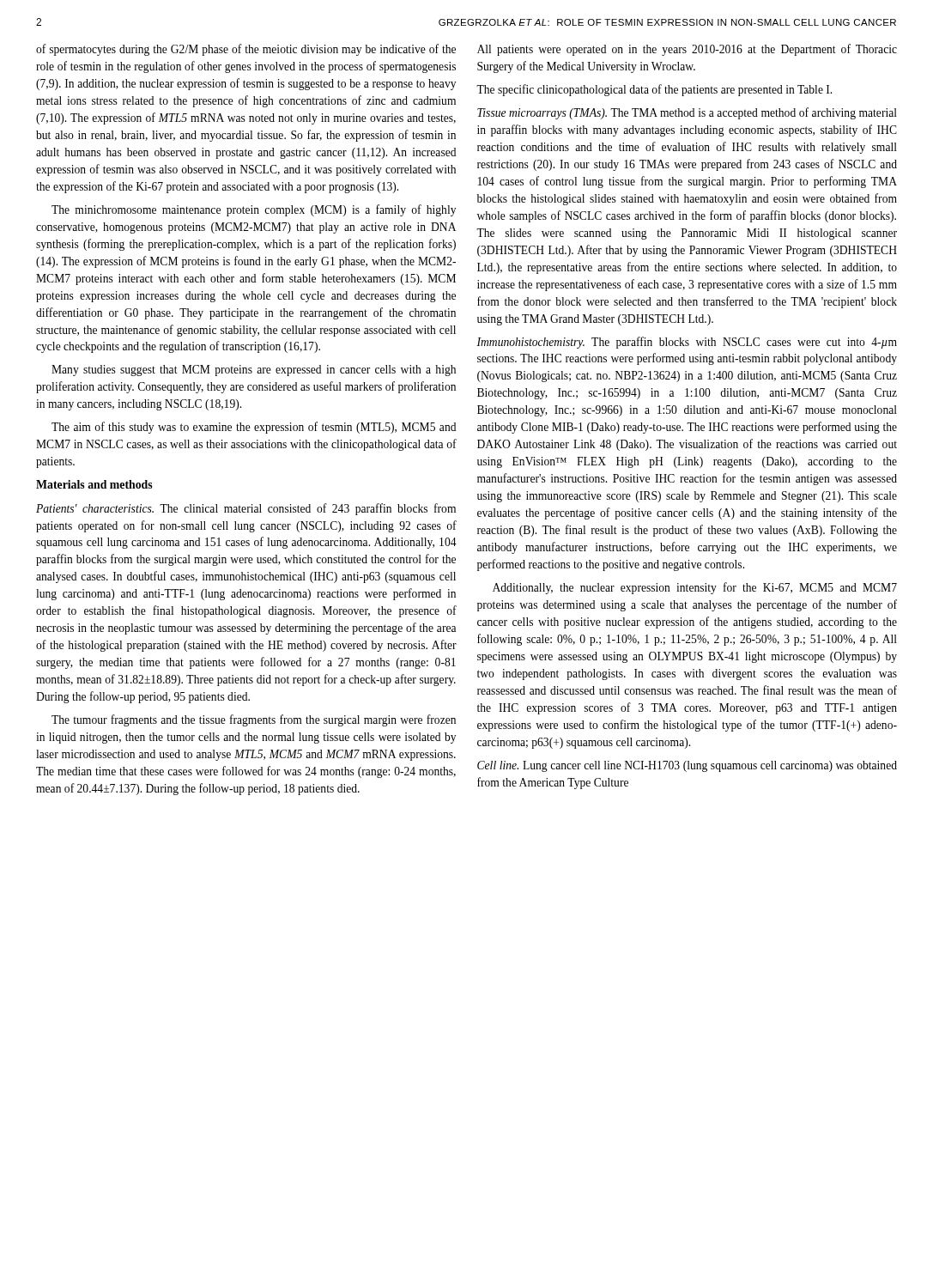Find the text block containing "The tumour fragments and"
The image size is (933, 1288).
point(246,755)
